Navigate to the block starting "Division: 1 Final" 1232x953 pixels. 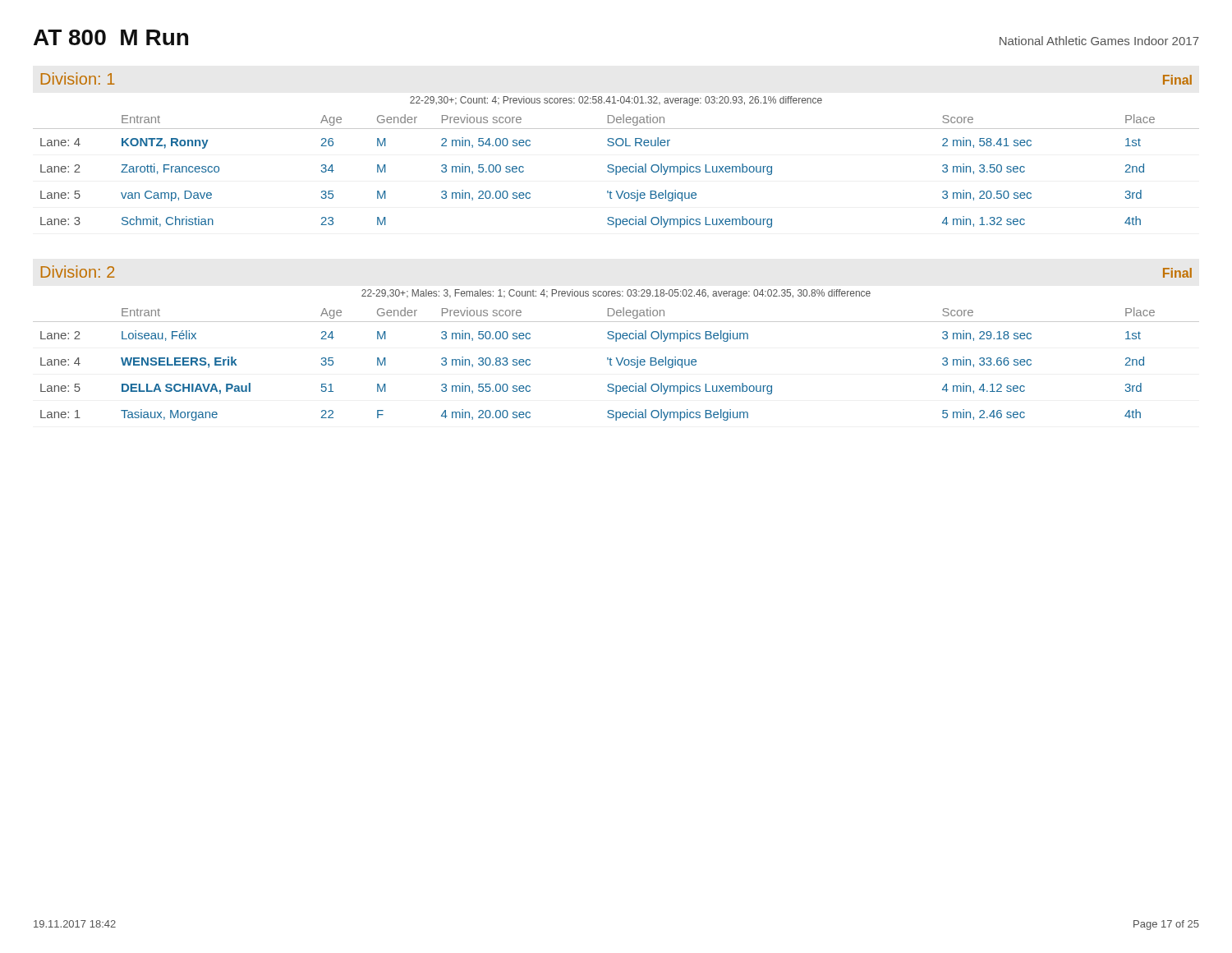click(x=77, y=78)
